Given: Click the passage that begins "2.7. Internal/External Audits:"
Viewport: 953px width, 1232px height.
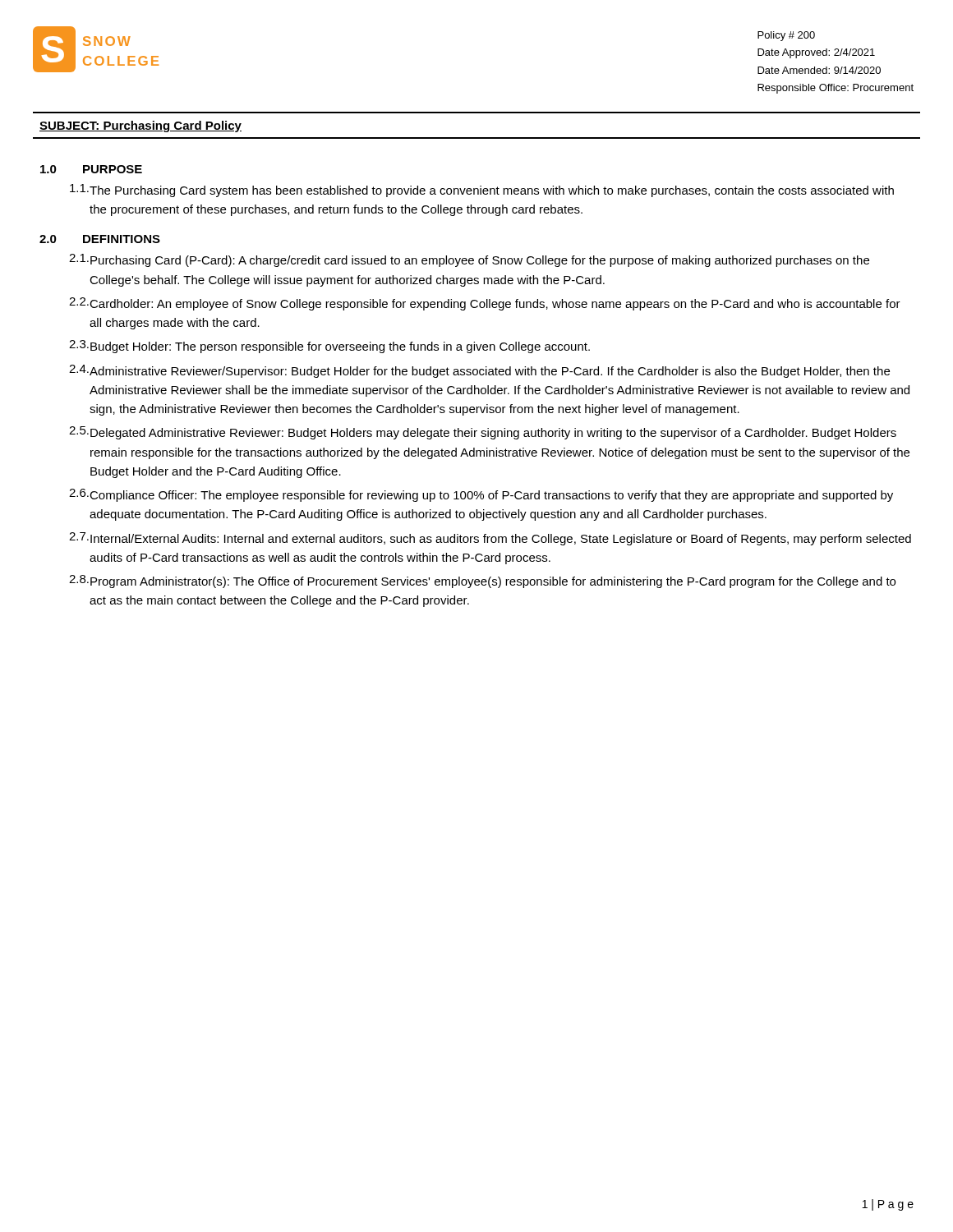Looking at the screenshot, I should point(476,548).
